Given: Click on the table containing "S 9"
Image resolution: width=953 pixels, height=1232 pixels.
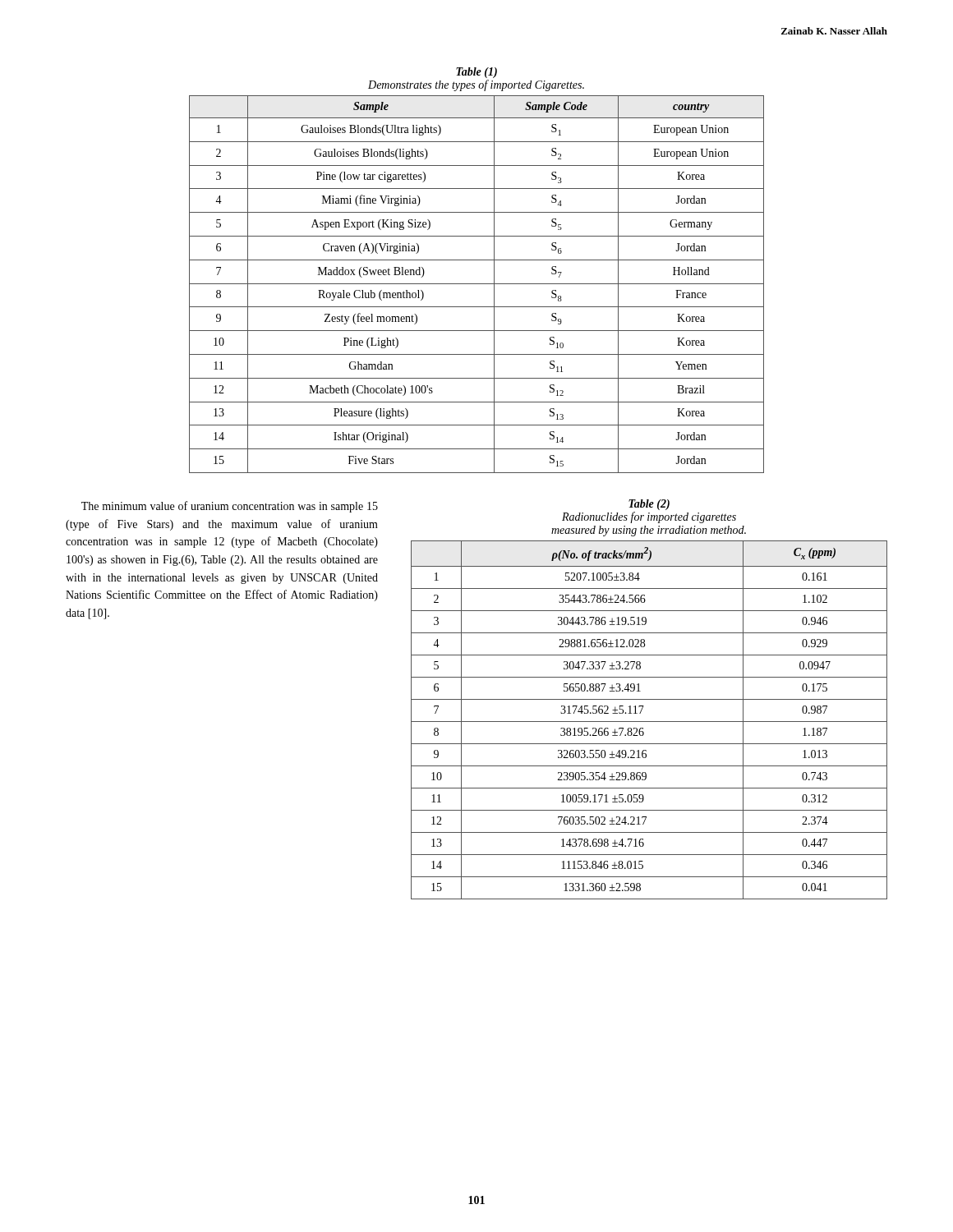Looking at the screenshot, I should point(476,284).
